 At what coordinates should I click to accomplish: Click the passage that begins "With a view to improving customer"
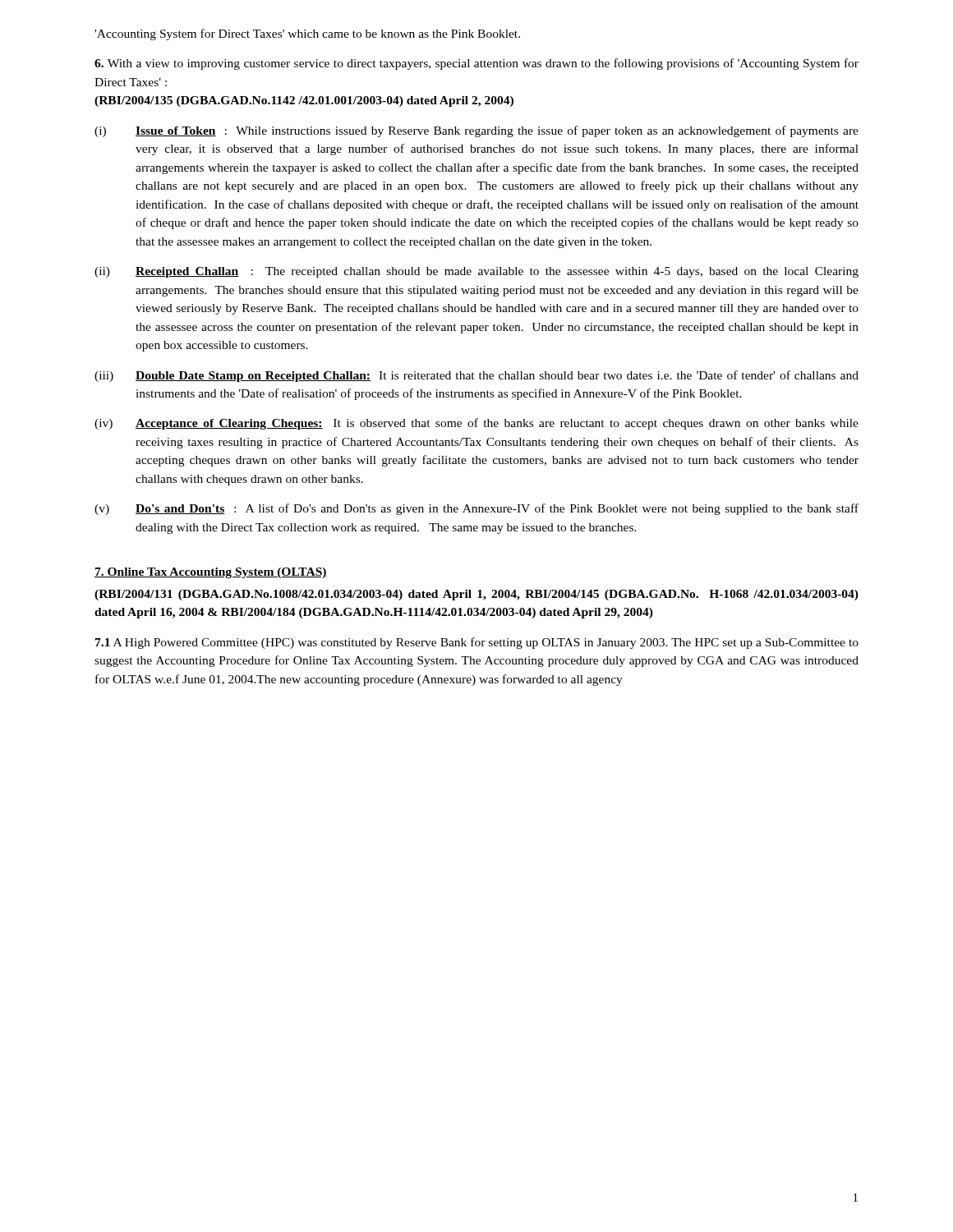(x=476, y=64)
